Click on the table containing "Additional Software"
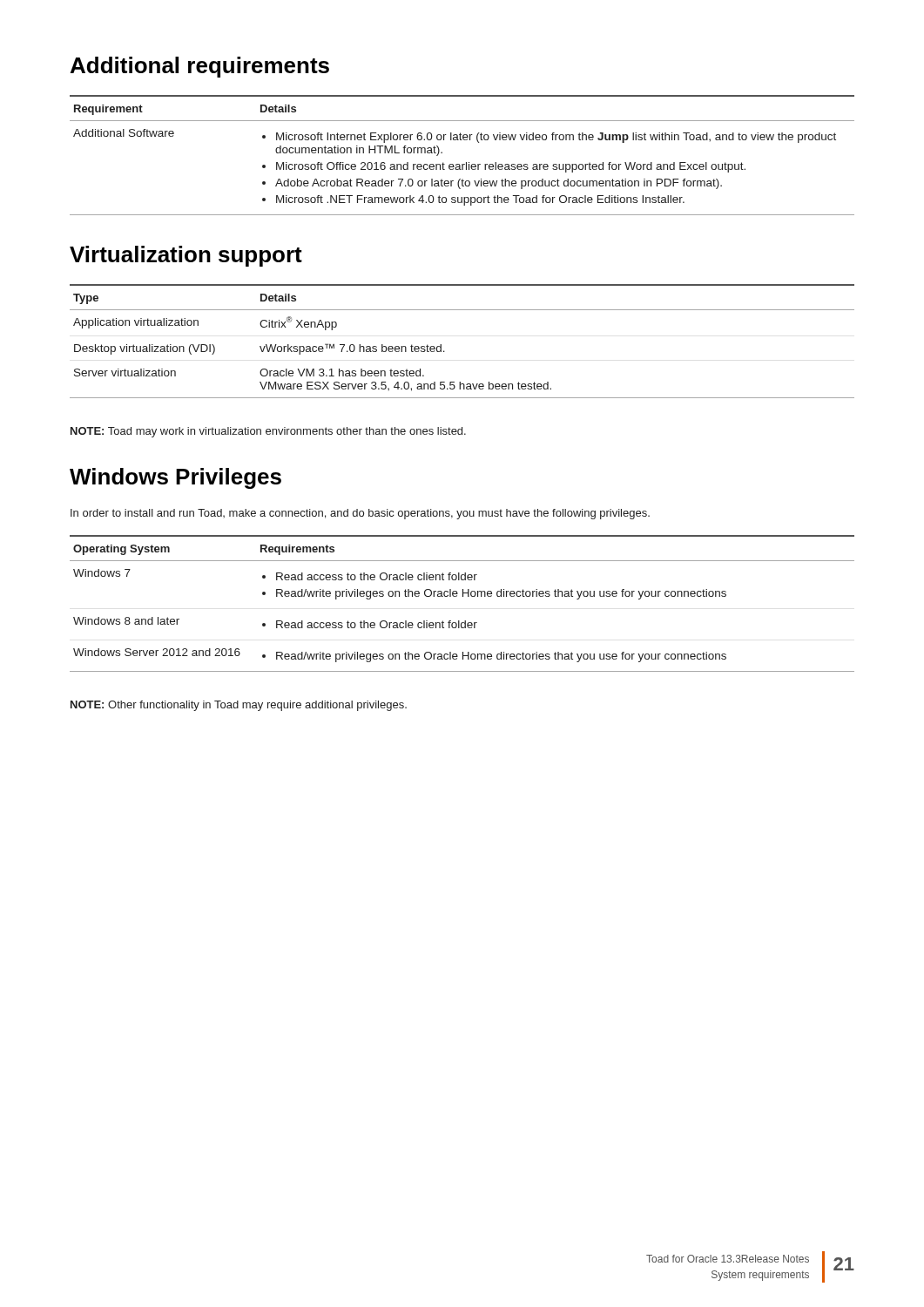 pyautogui.click(x=462, y=155)
